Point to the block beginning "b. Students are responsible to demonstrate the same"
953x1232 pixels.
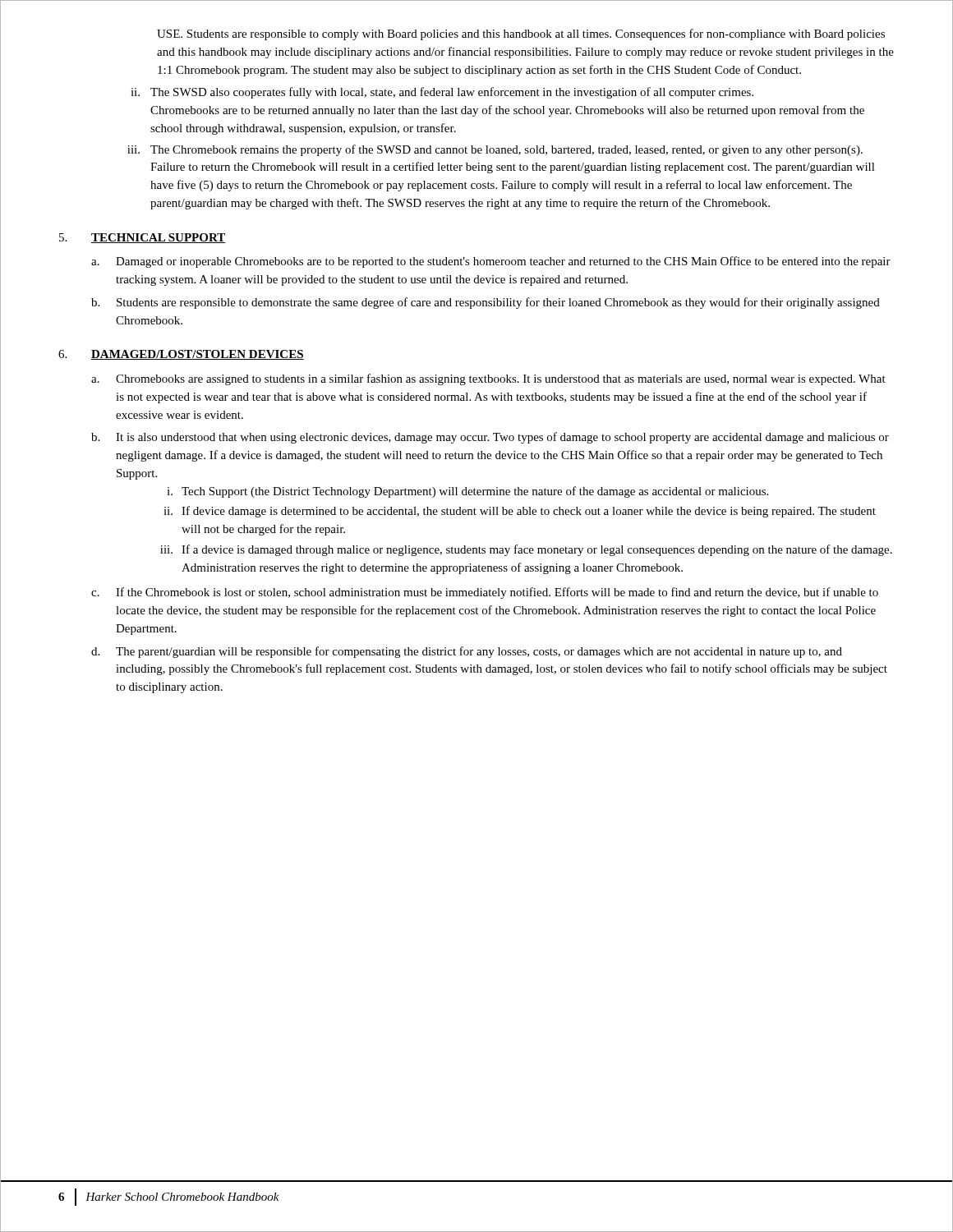coord(493,312)
